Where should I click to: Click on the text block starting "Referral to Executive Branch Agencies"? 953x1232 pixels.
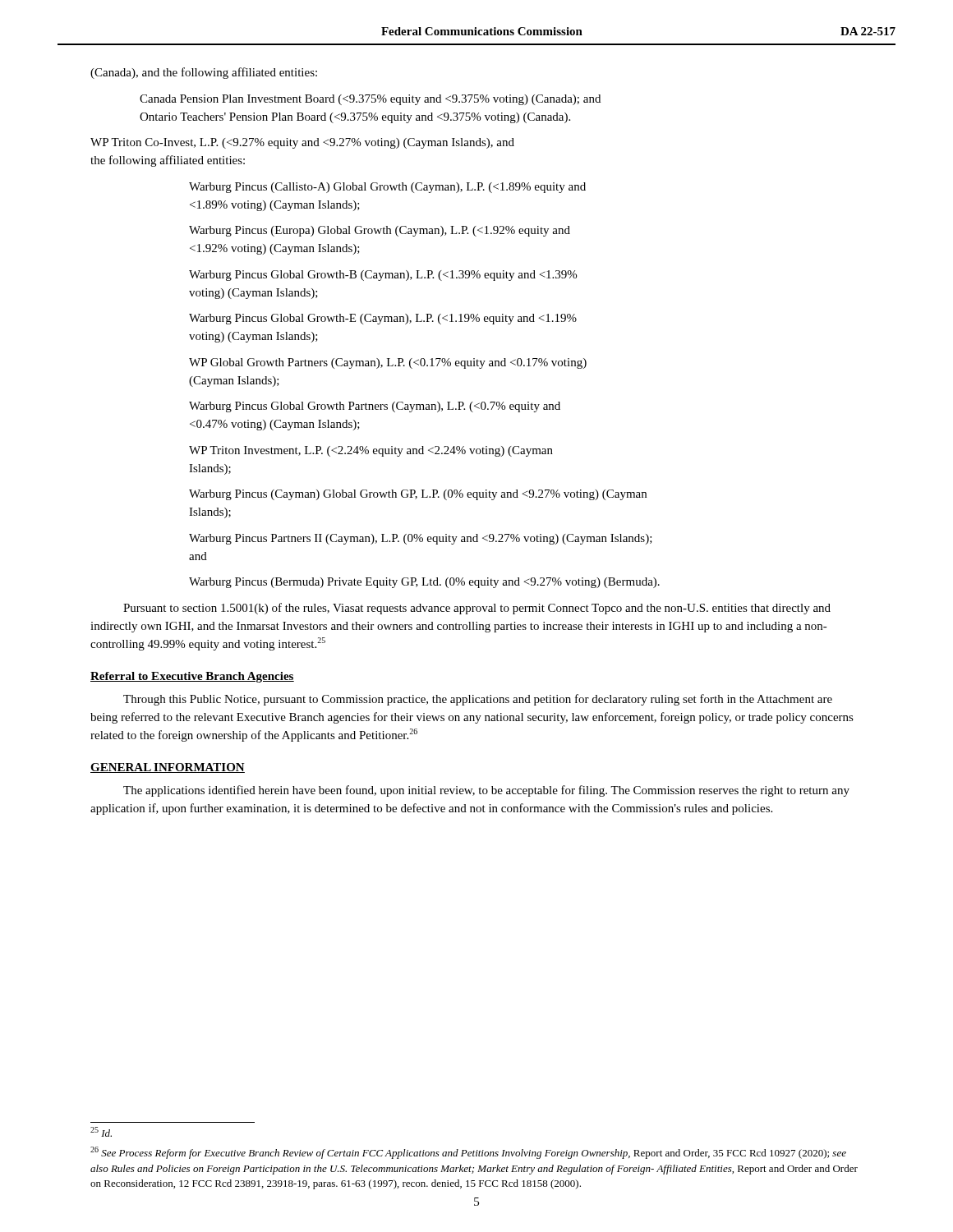click(192, 676)
